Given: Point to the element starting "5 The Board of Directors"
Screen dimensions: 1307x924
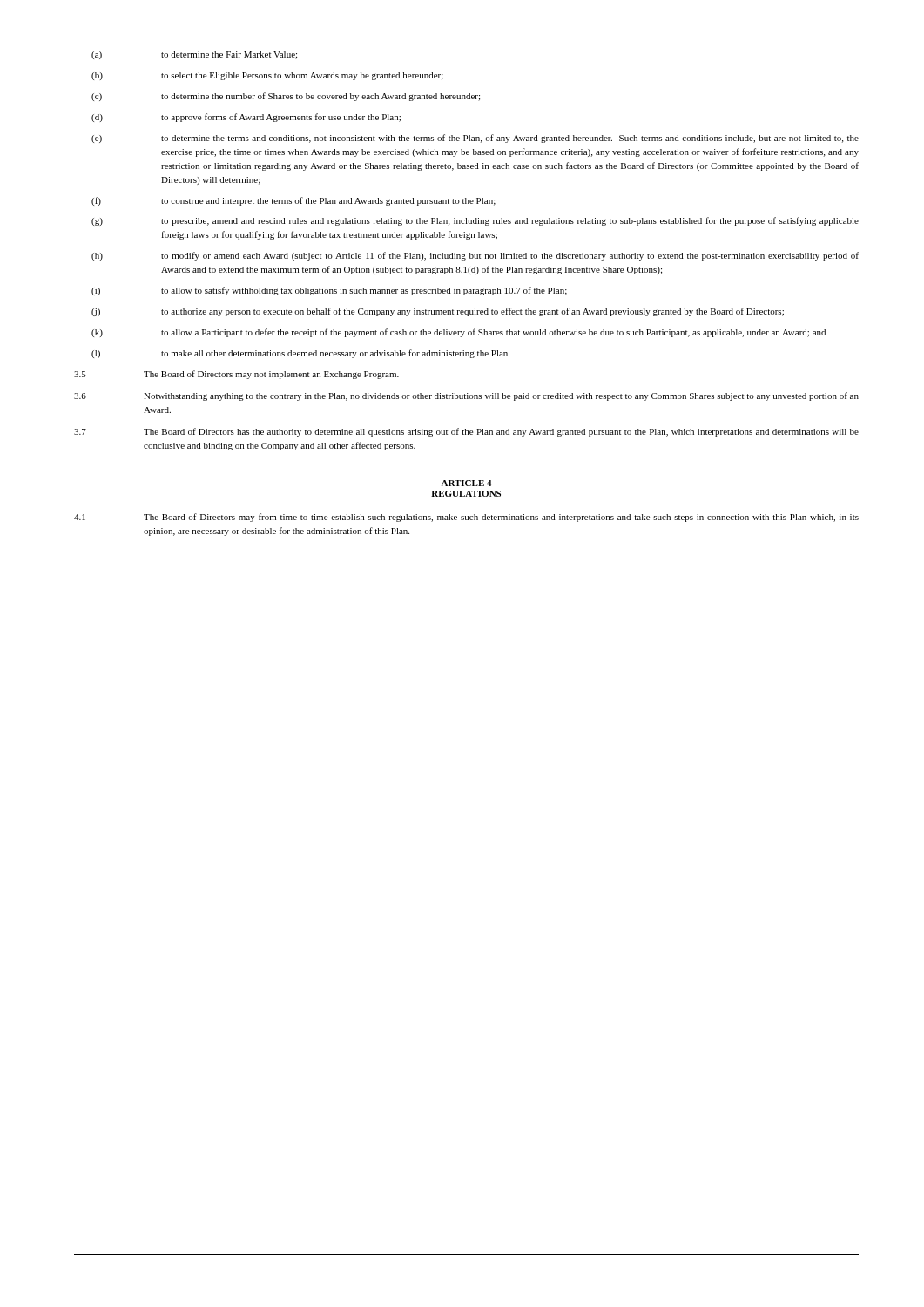Looking at the screenshot, I should click(x=236, y=375).
